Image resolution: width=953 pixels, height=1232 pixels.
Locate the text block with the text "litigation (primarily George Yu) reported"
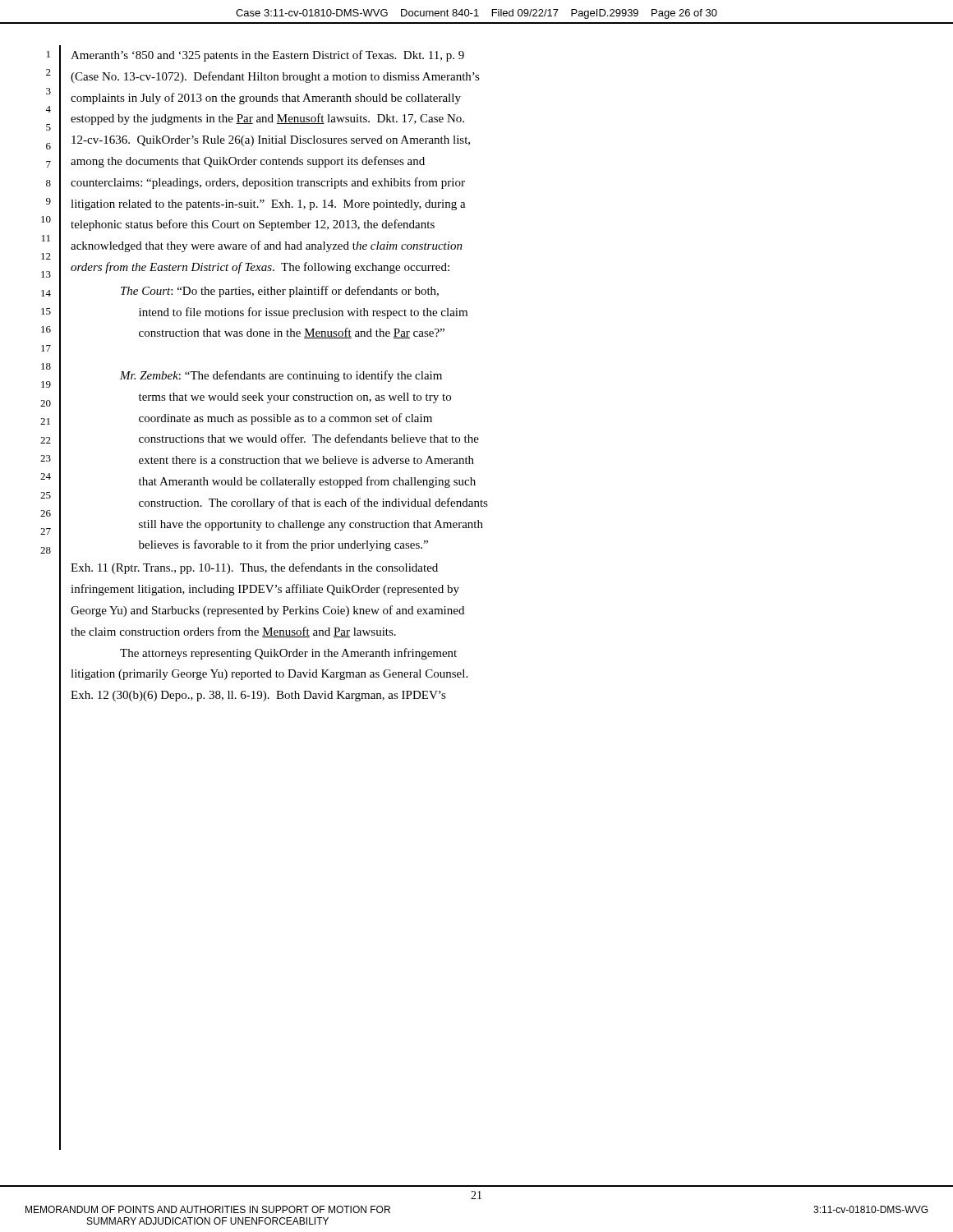click(270, 674)
